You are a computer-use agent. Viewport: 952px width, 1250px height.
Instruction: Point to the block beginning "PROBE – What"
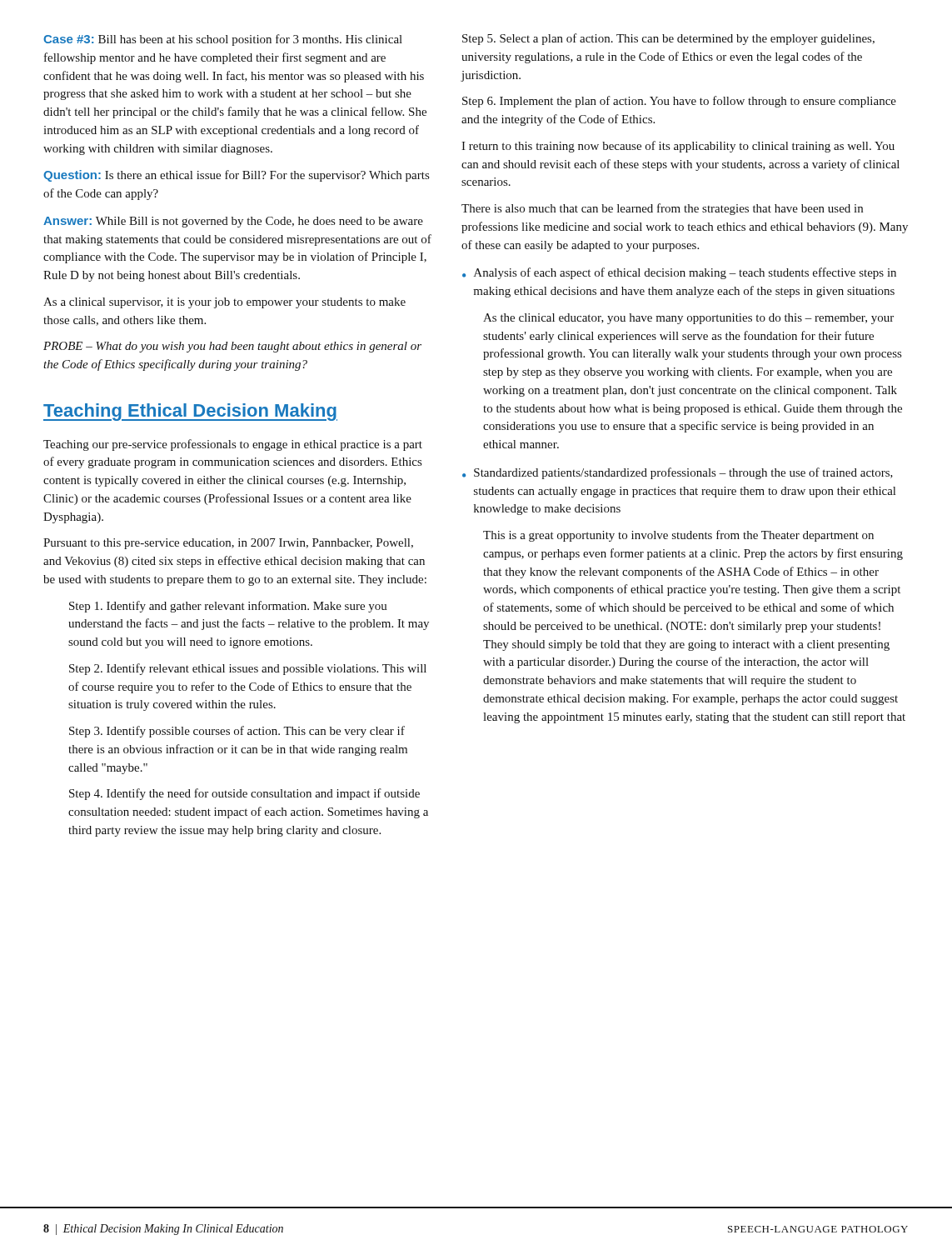point(237,356)
